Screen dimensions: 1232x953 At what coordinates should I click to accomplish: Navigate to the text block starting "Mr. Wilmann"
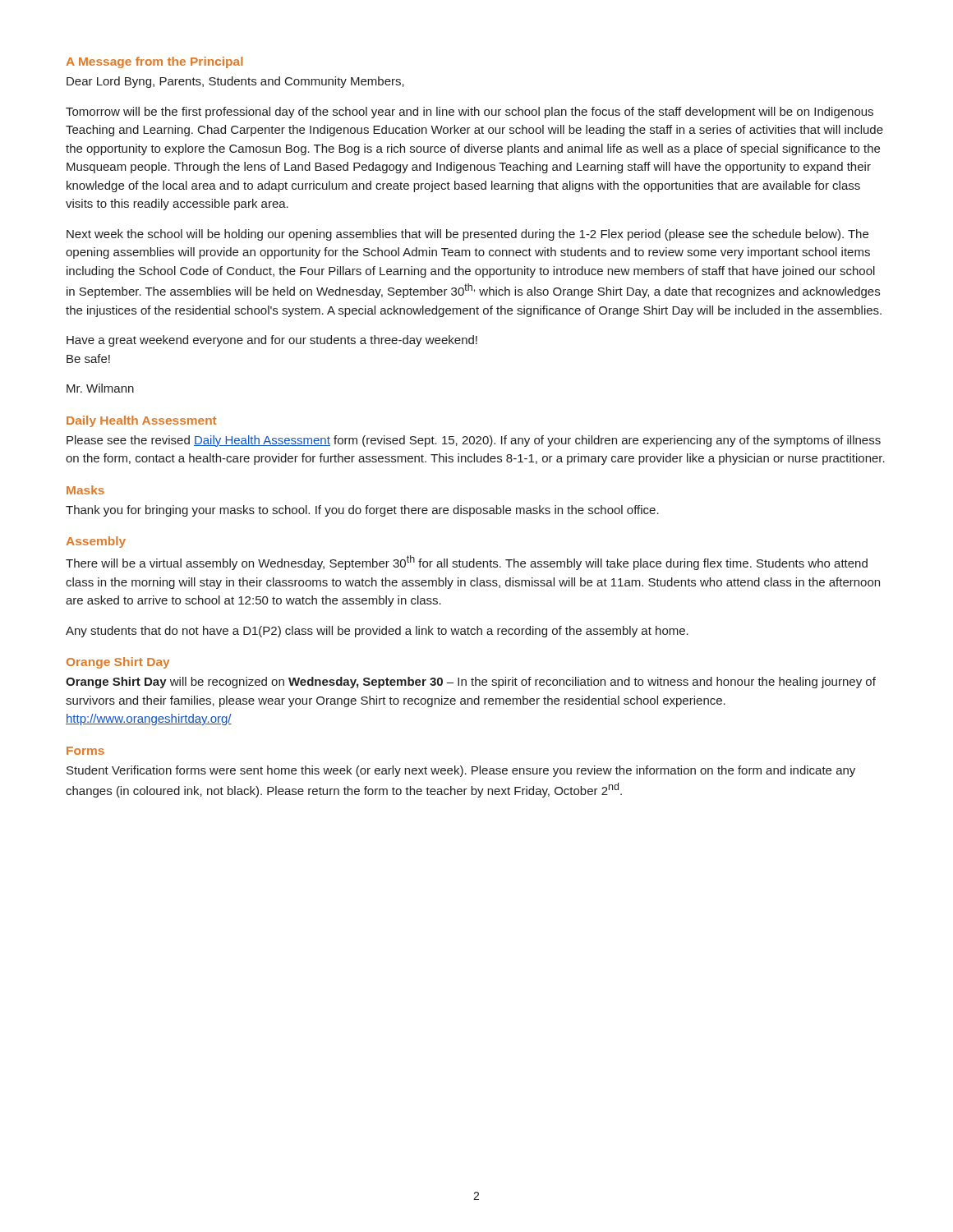coord(100,388)
